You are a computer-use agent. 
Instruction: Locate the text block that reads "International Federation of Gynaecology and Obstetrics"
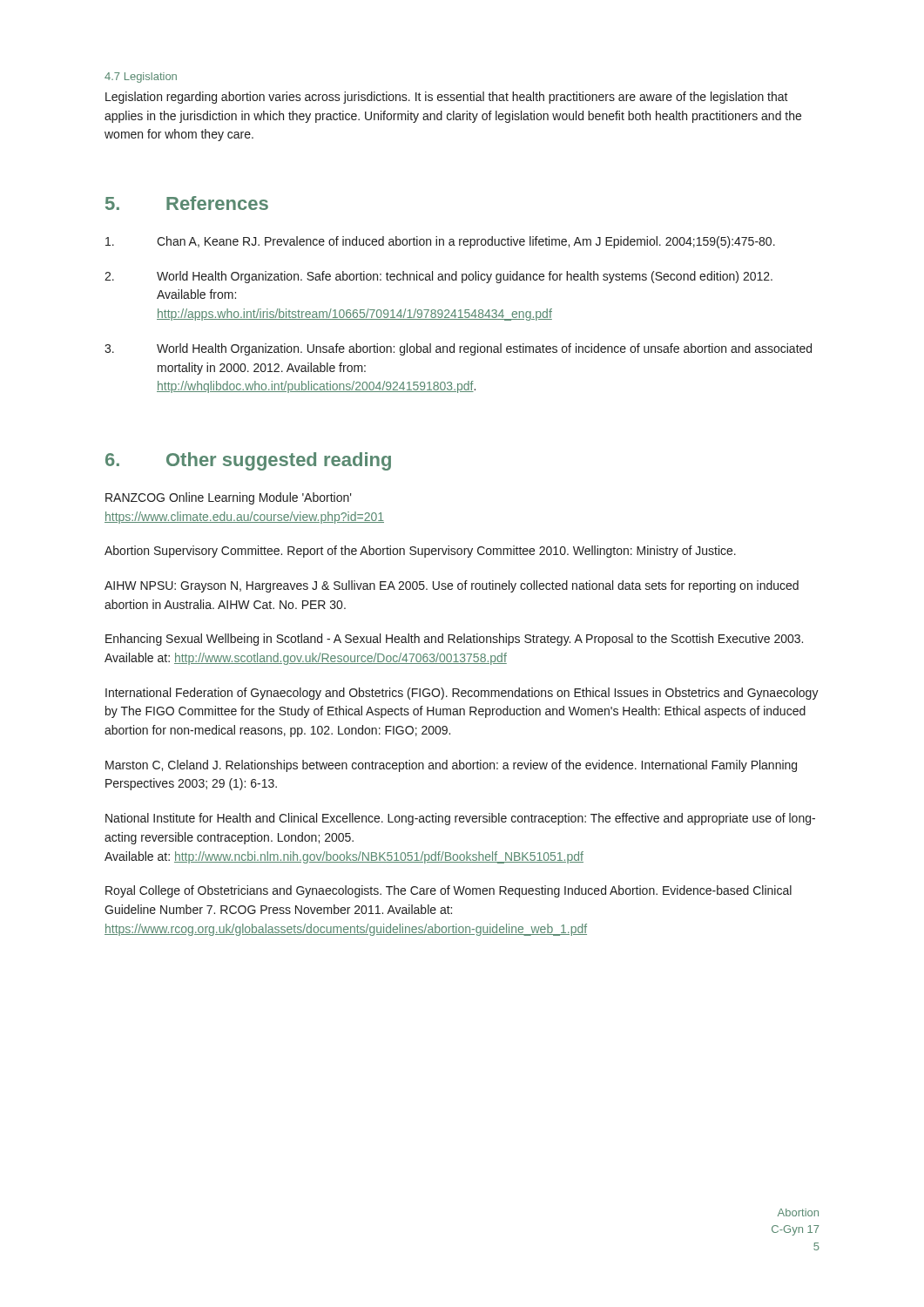(x=461, y=711)
